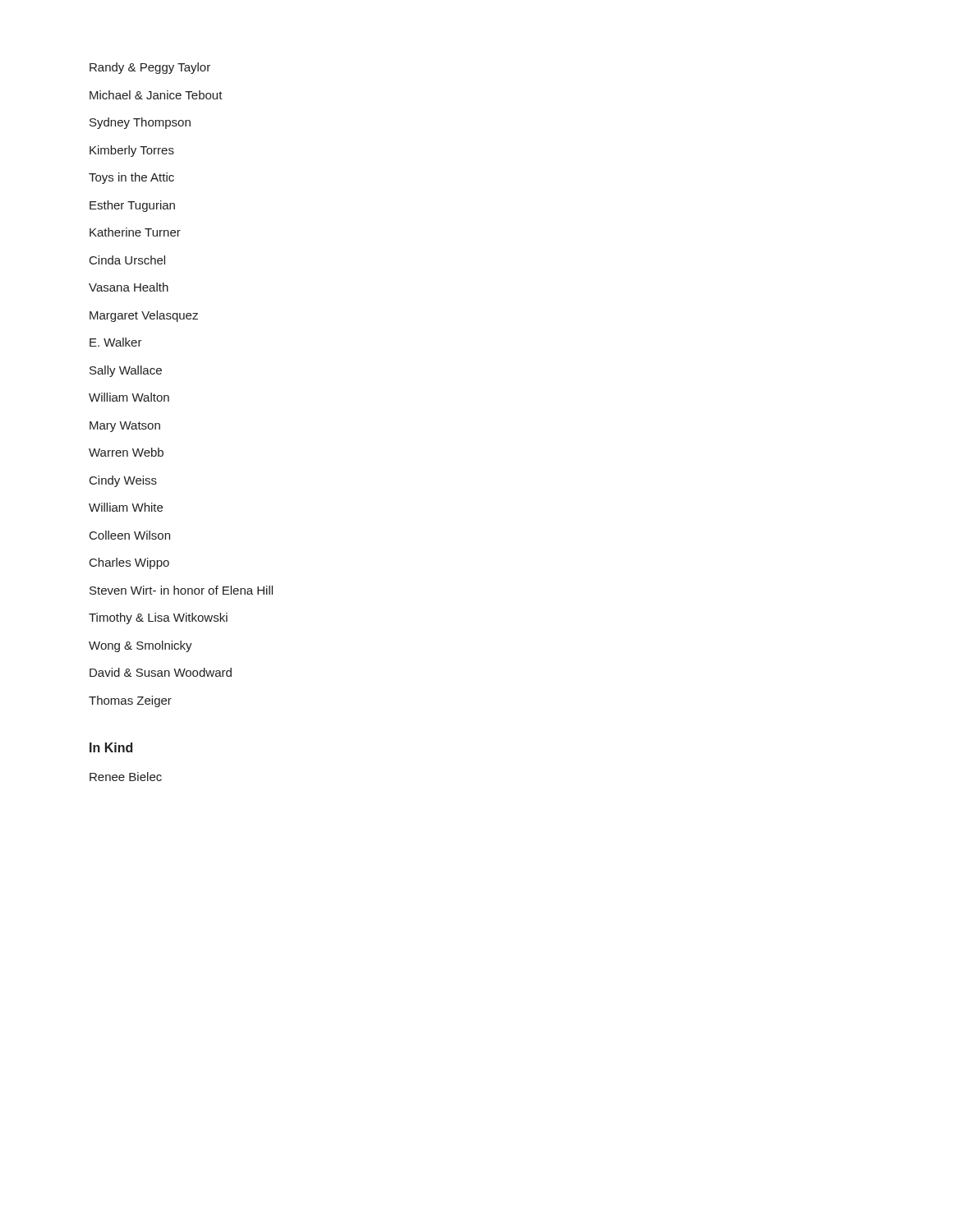Select the list item that says "Thomas Zeiger"
953x1232 pixels.
tap(130, 700)
